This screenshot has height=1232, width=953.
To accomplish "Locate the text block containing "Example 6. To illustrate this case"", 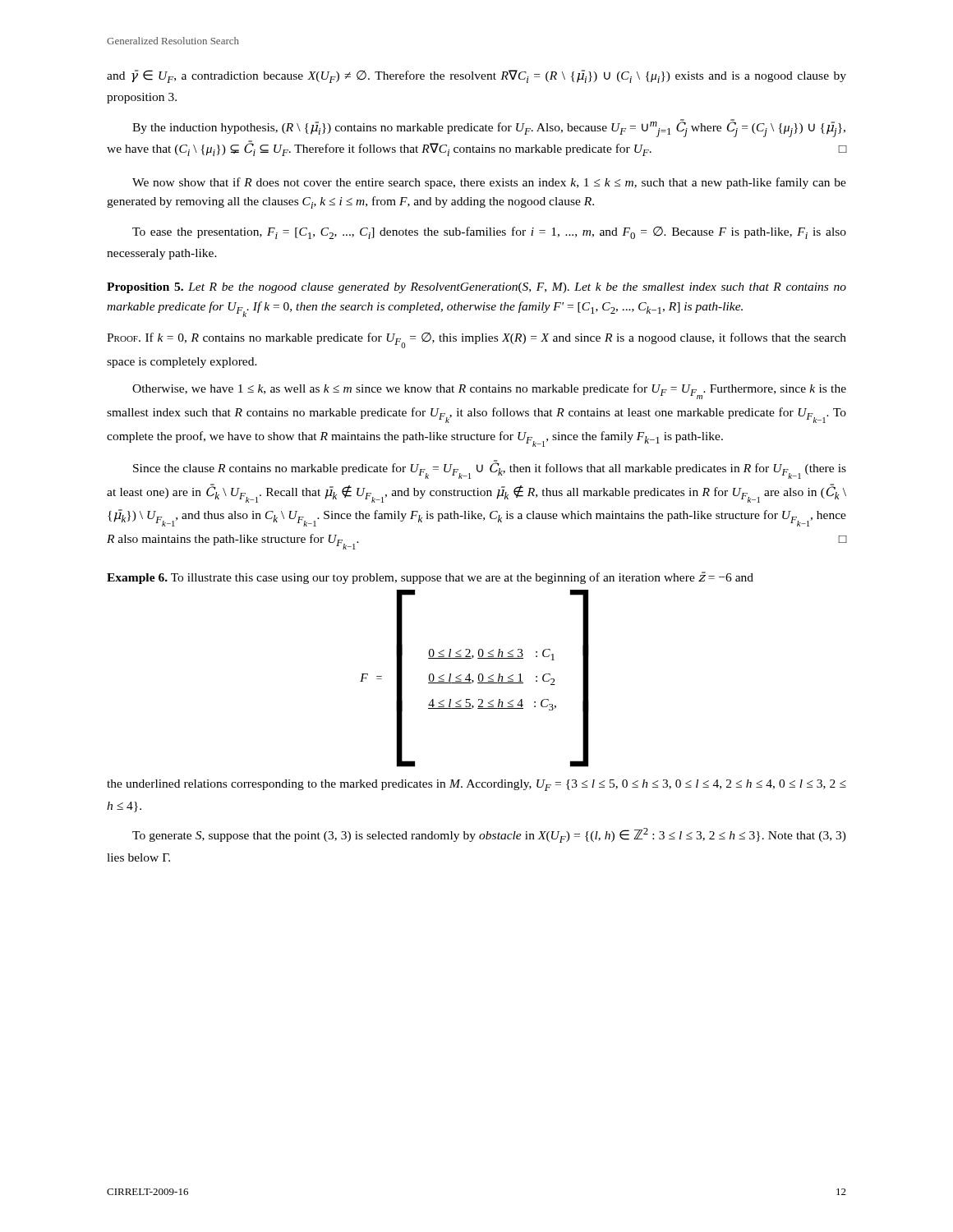I will 476,577.
